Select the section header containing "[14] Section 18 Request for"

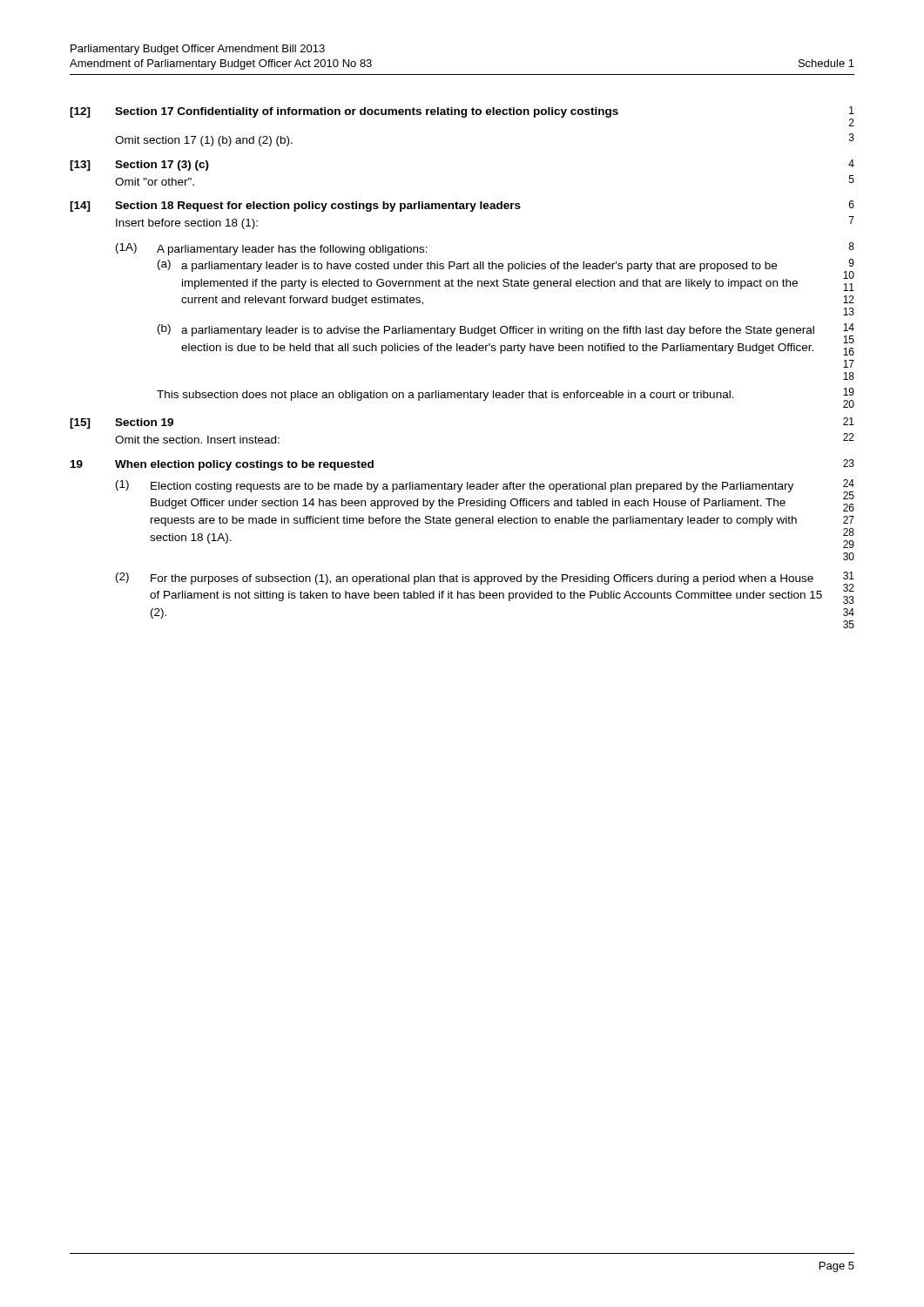point(462,205)
